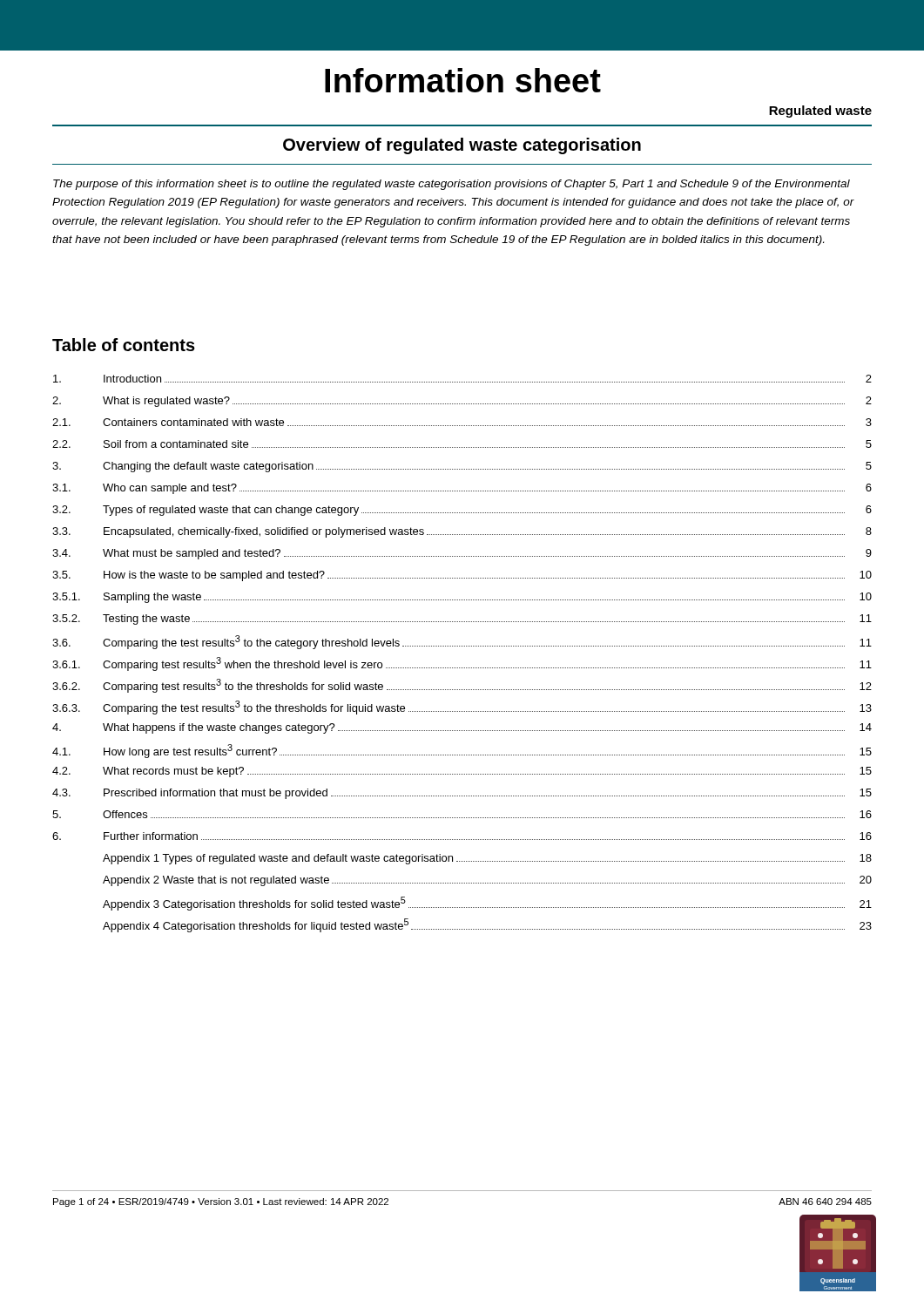924x1307 pixels.
Task: Locate the list item with the text "4. What happens"
Action: pyautogui.click(x=462, y=727)
